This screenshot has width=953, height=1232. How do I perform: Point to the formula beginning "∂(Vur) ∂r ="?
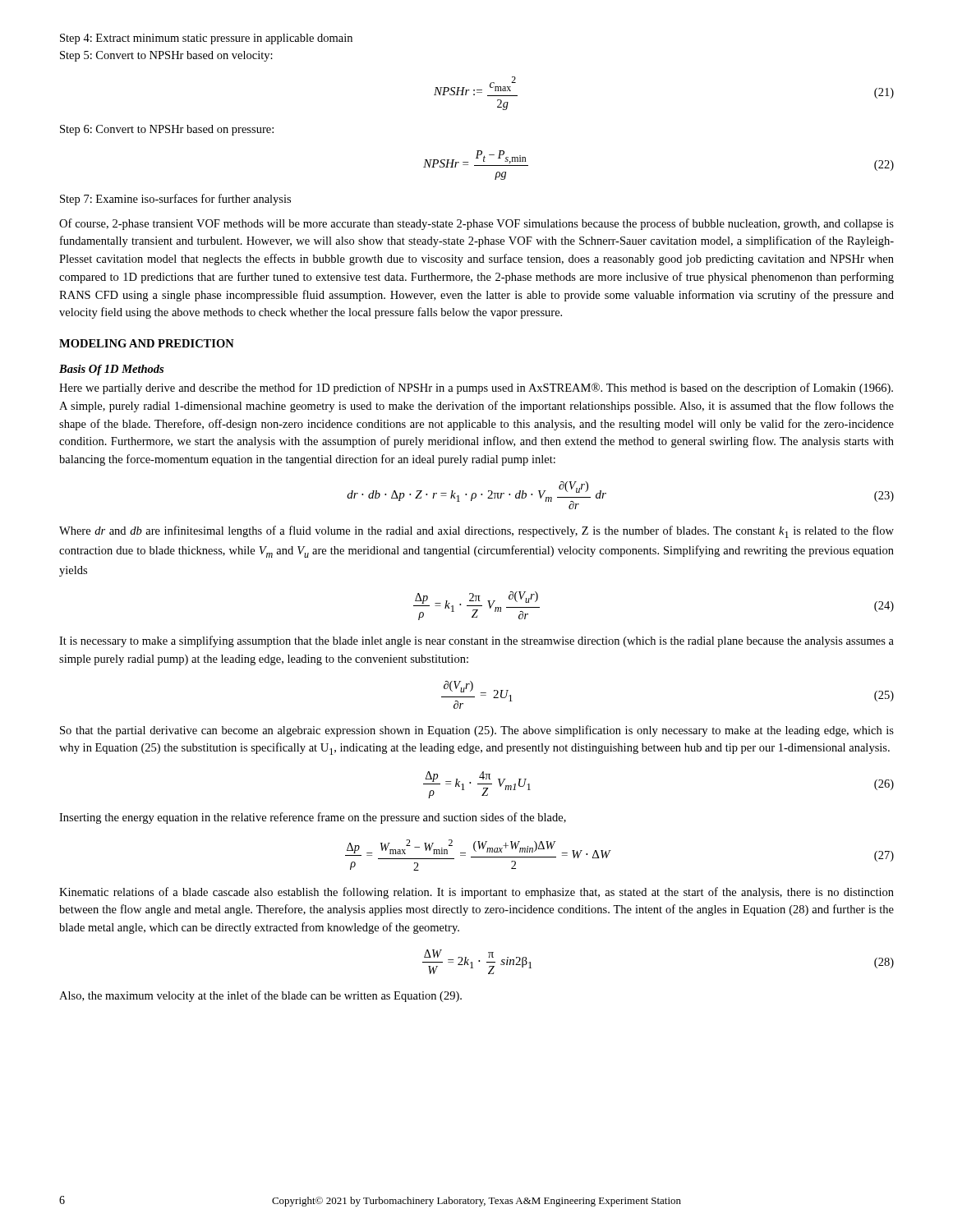tap(476, 695)
